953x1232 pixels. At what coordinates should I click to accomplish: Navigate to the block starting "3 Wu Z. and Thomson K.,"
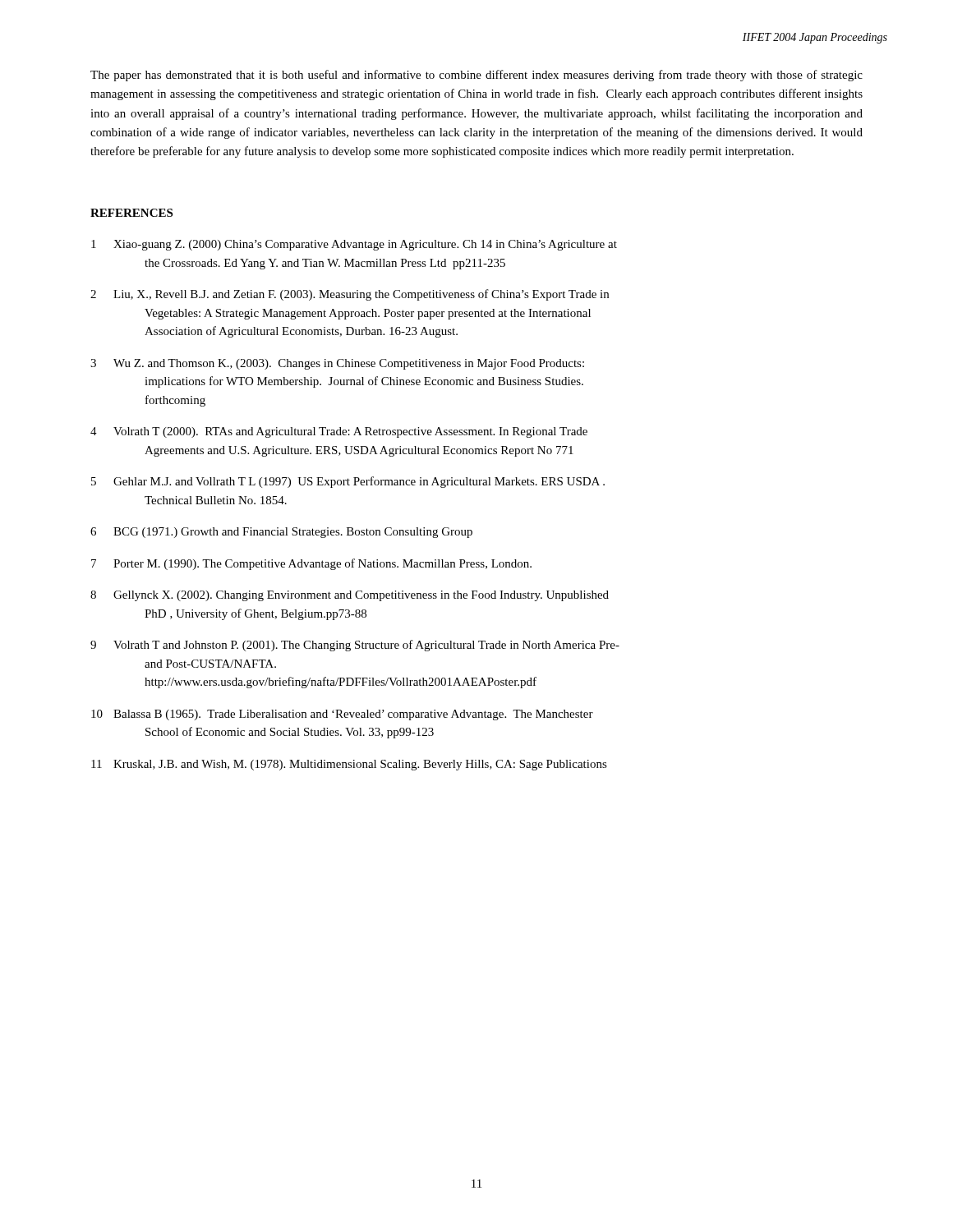tap(338, 382)
